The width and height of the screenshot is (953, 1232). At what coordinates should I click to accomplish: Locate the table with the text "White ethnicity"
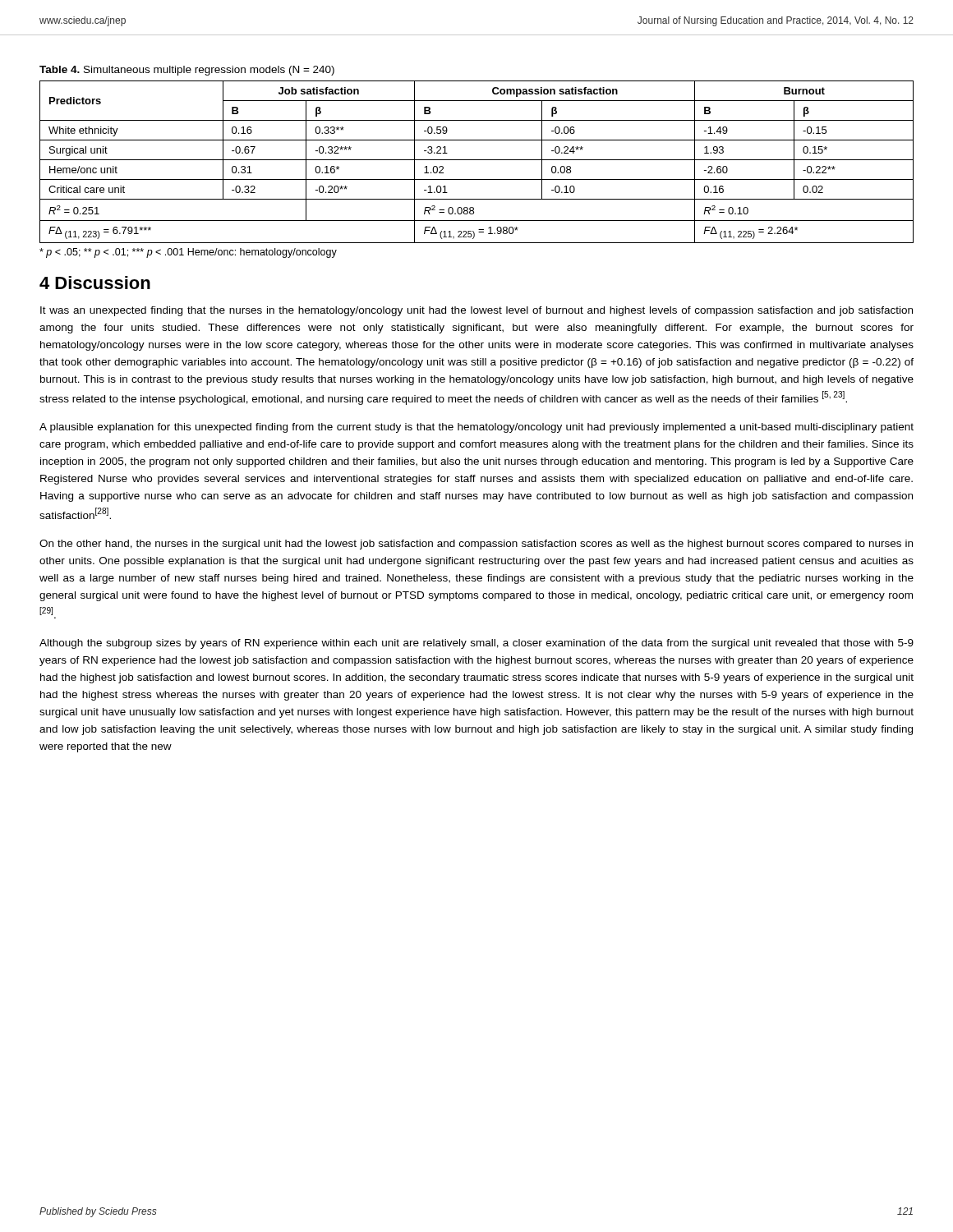pyautogui.click(x=476, y=162)
